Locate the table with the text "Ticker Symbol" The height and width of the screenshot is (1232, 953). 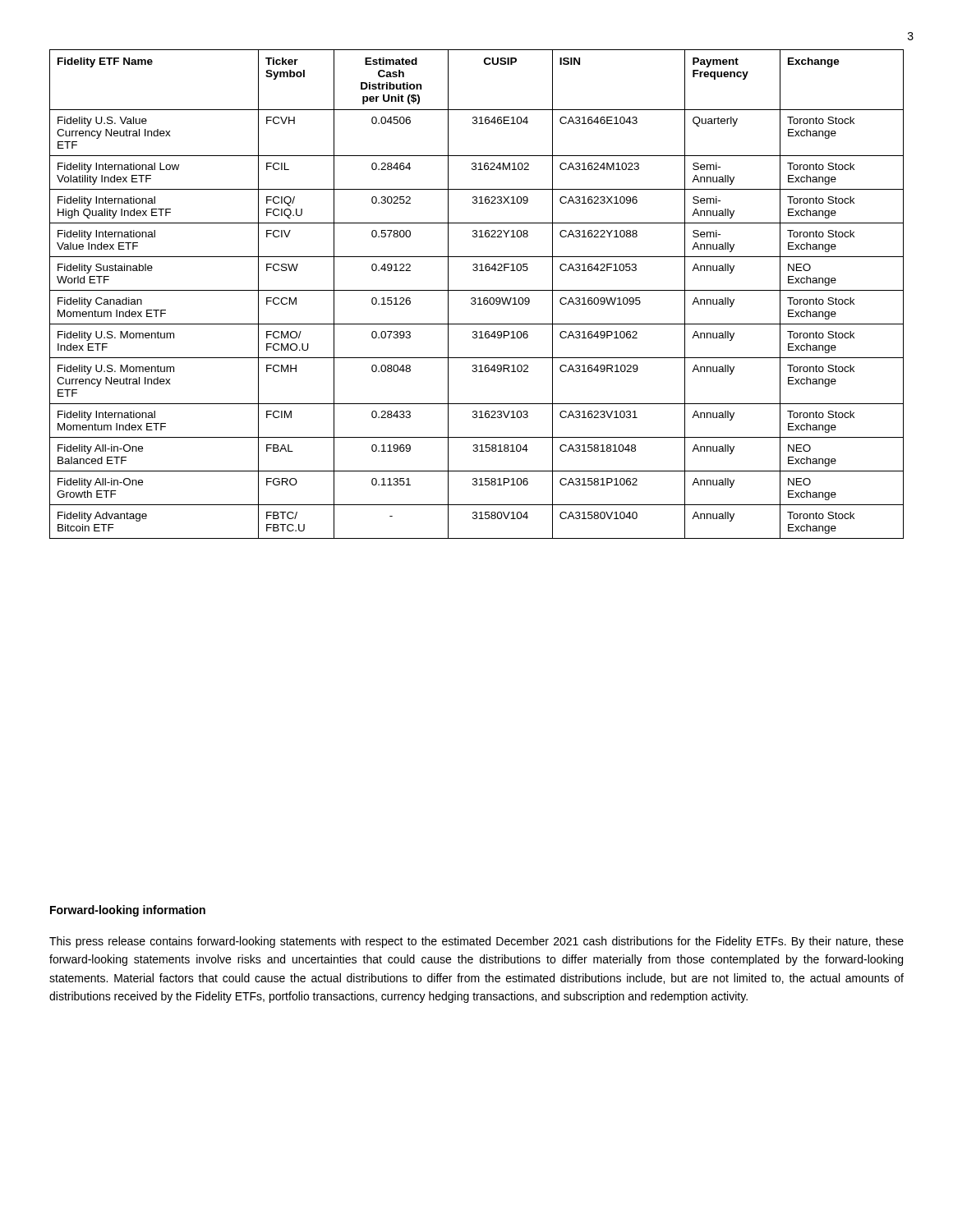click(x=476, y=294)
